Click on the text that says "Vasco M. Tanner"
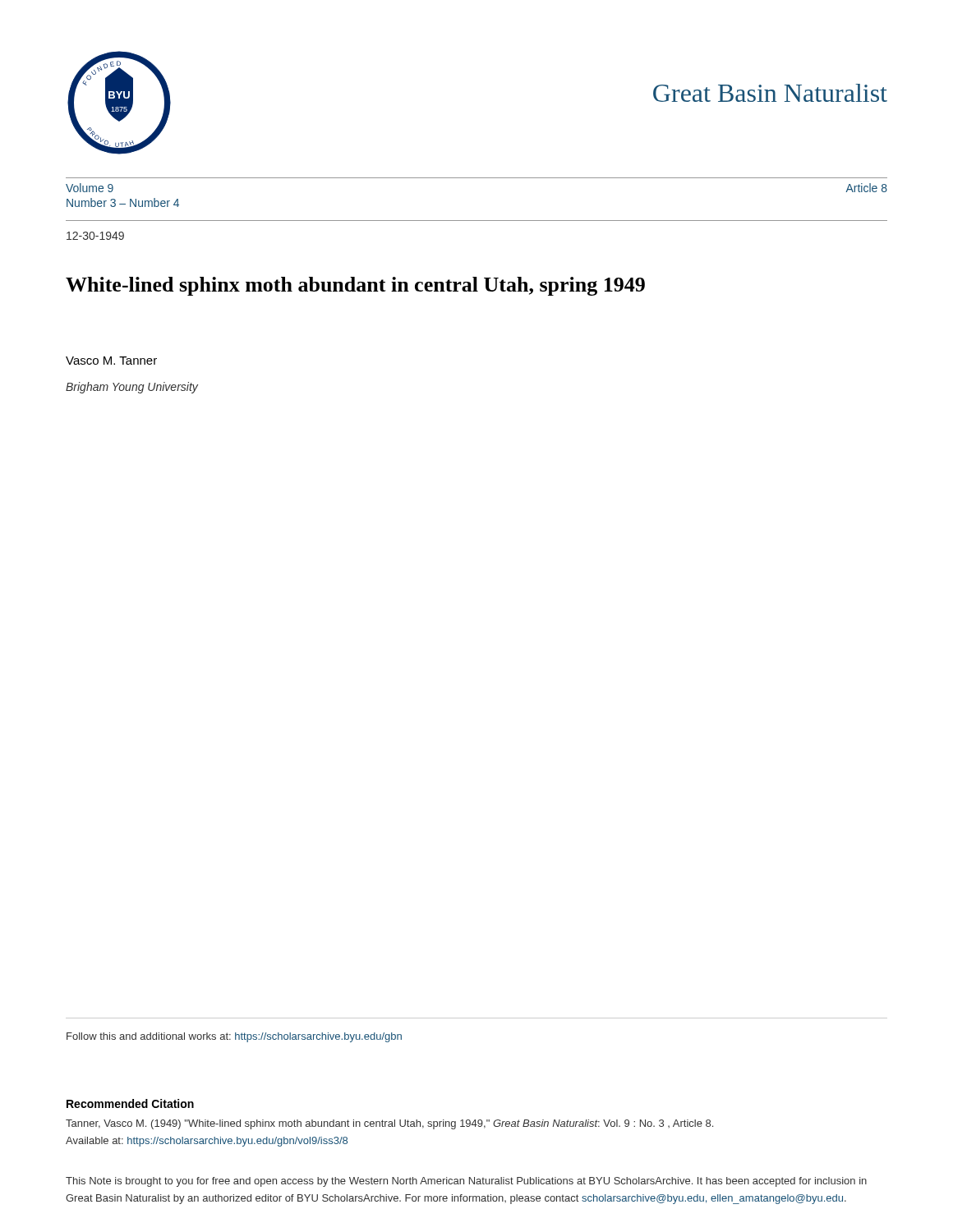The width and height of the screenshot is (953, 1232). click(x=111, y=360)
